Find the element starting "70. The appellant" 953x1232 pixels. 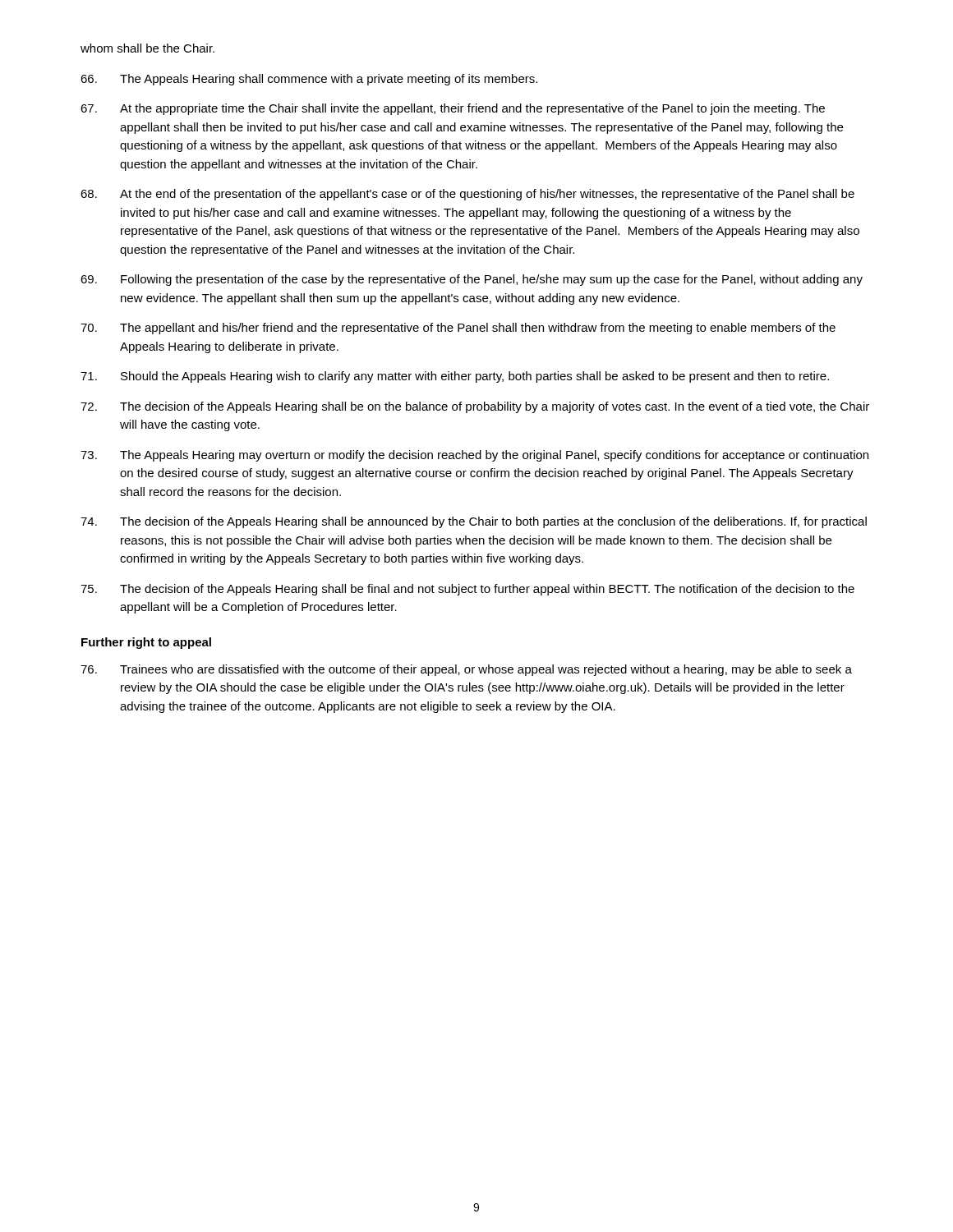click(x=476, y=337)
